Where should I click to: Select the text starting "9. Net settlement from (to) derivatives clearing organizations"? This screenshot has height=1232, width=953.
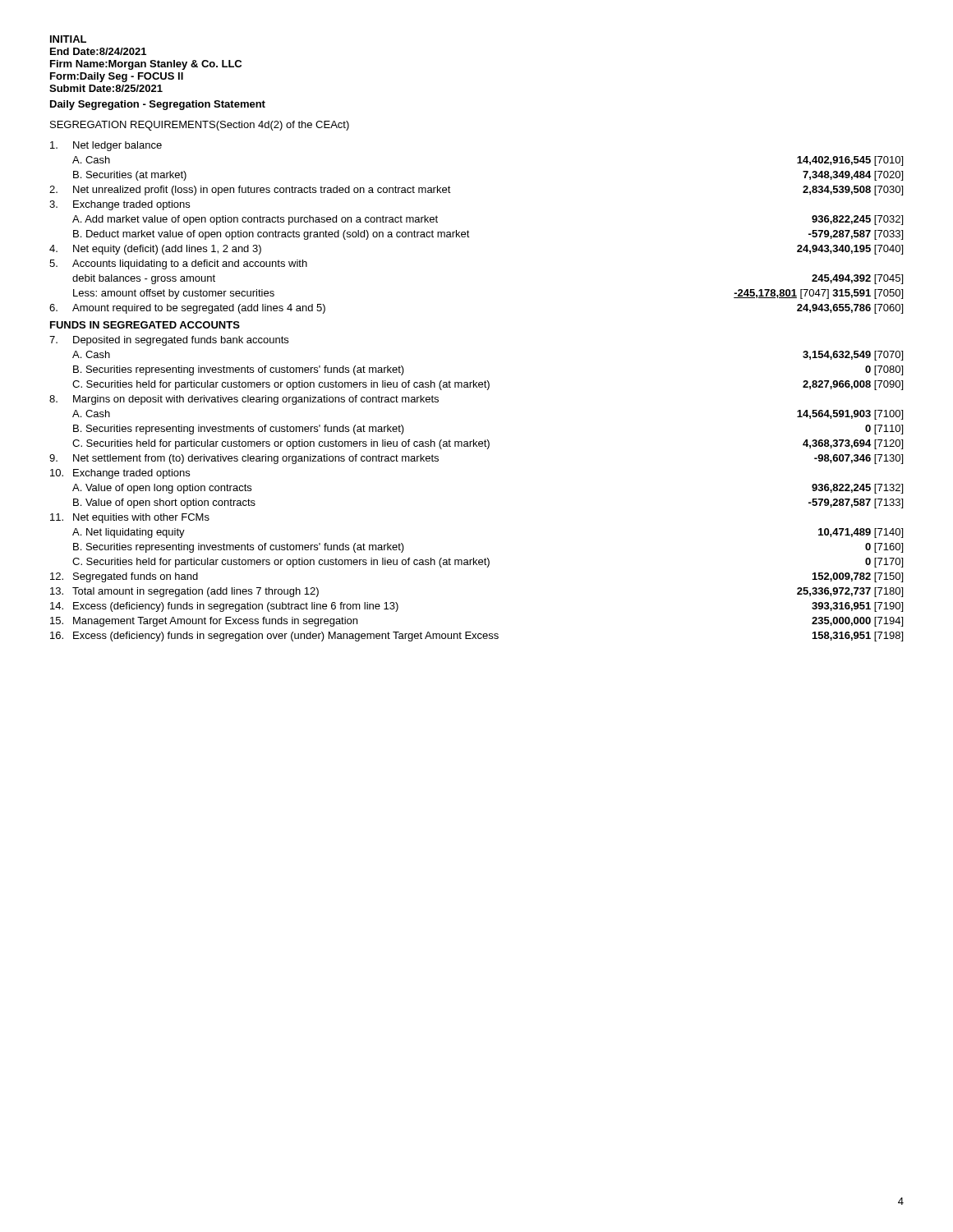(x=252, y=459)
